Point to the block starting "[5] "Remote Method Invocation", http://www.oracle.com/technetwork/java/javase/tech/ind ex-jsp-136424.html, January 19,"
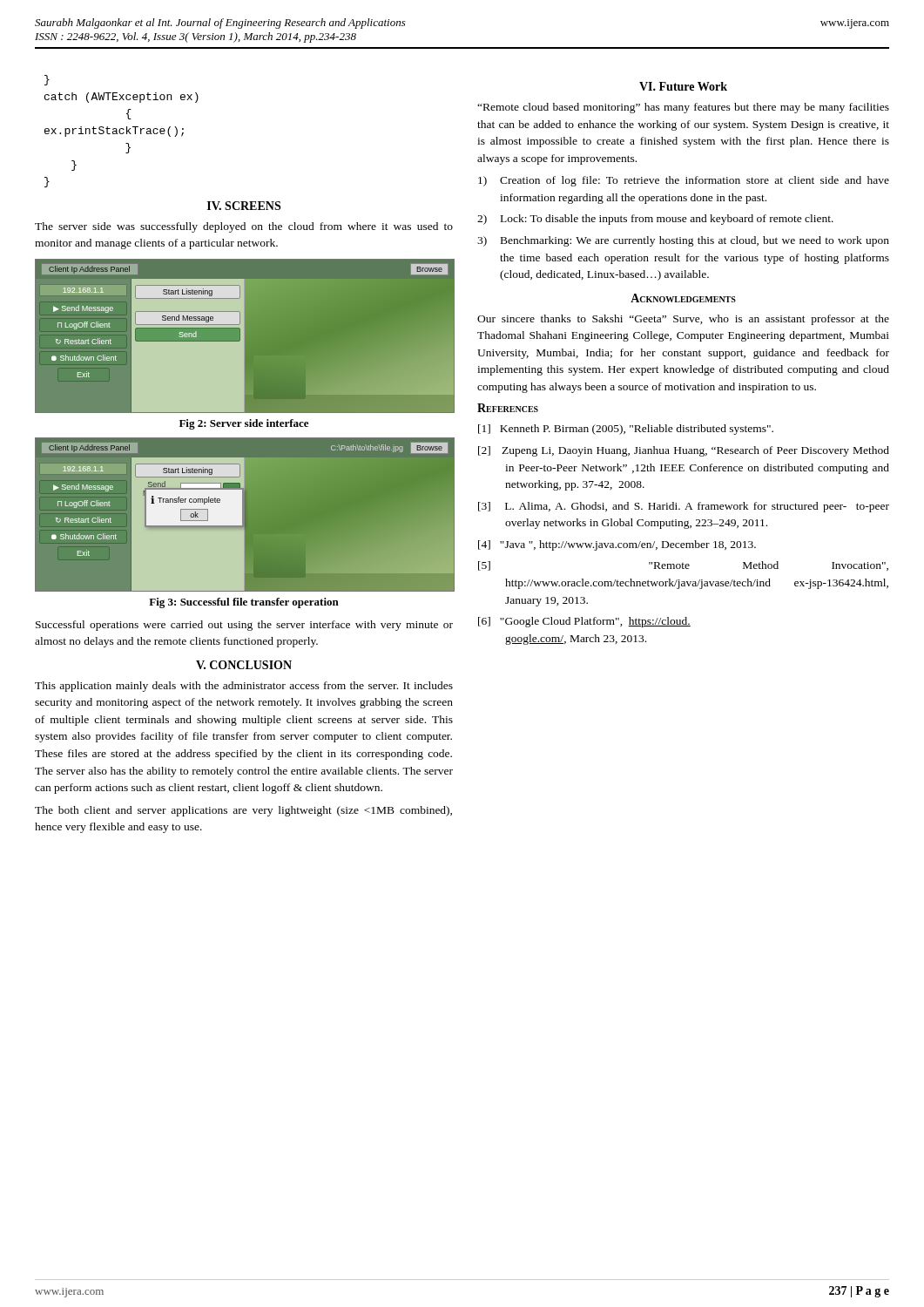 click(683, 582)
